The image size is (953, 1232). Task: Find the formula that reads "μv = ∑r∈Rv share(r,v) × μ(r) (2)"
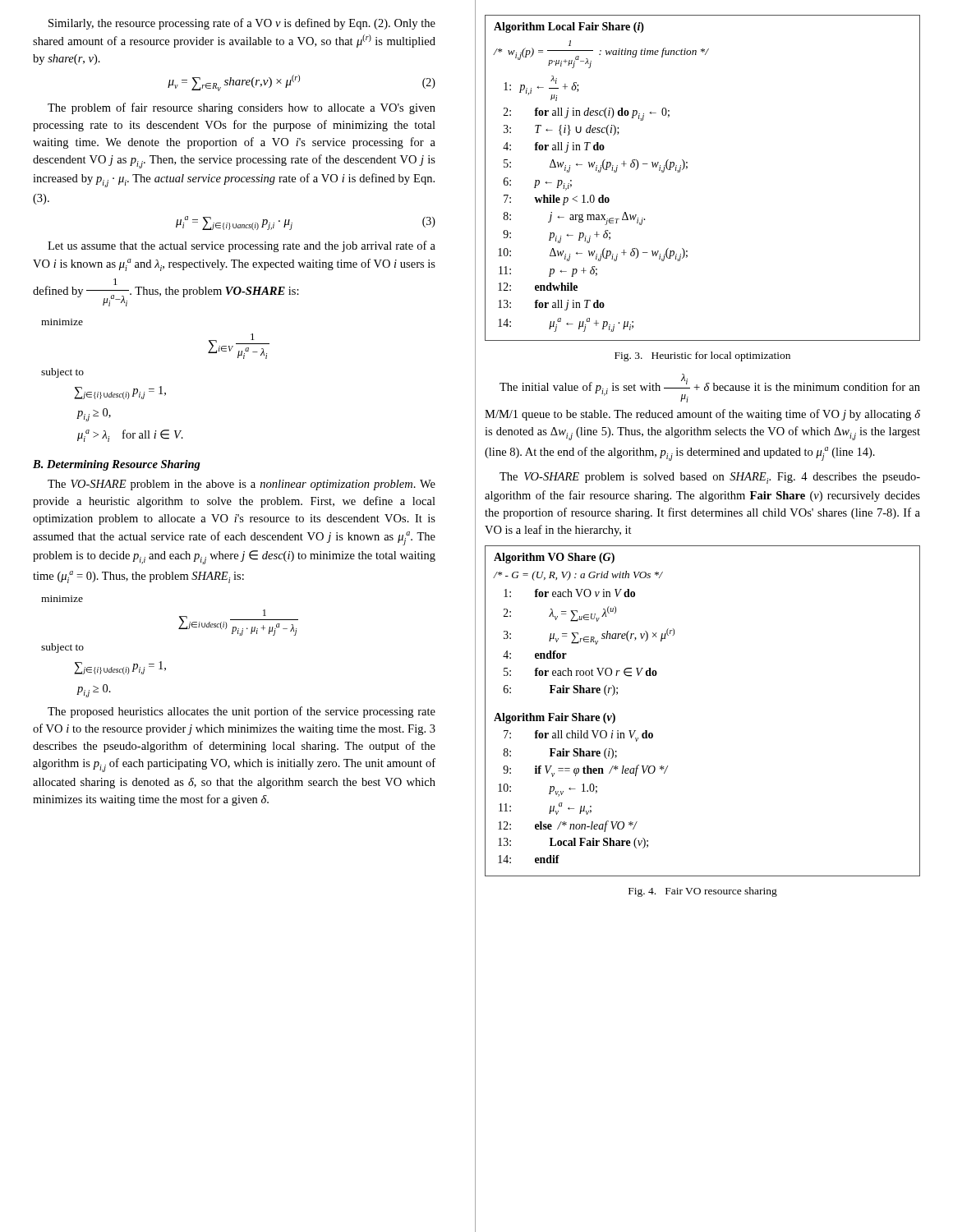[234, 83]
